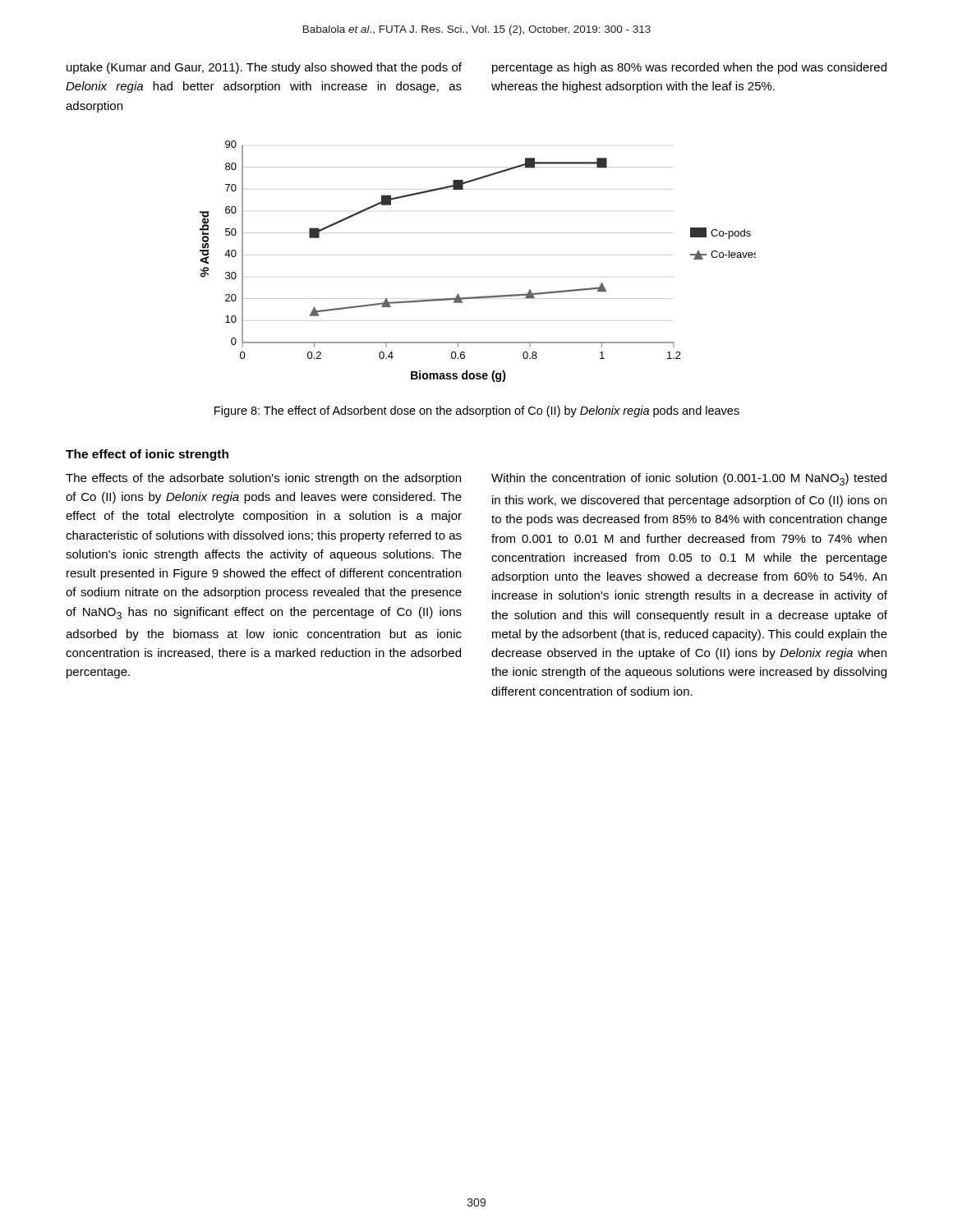Find the caption that reads "Figure 8: The effect of"
The height and width of the screenshot is (1232, 953).
pyautogui.click(x=476, y=410)
